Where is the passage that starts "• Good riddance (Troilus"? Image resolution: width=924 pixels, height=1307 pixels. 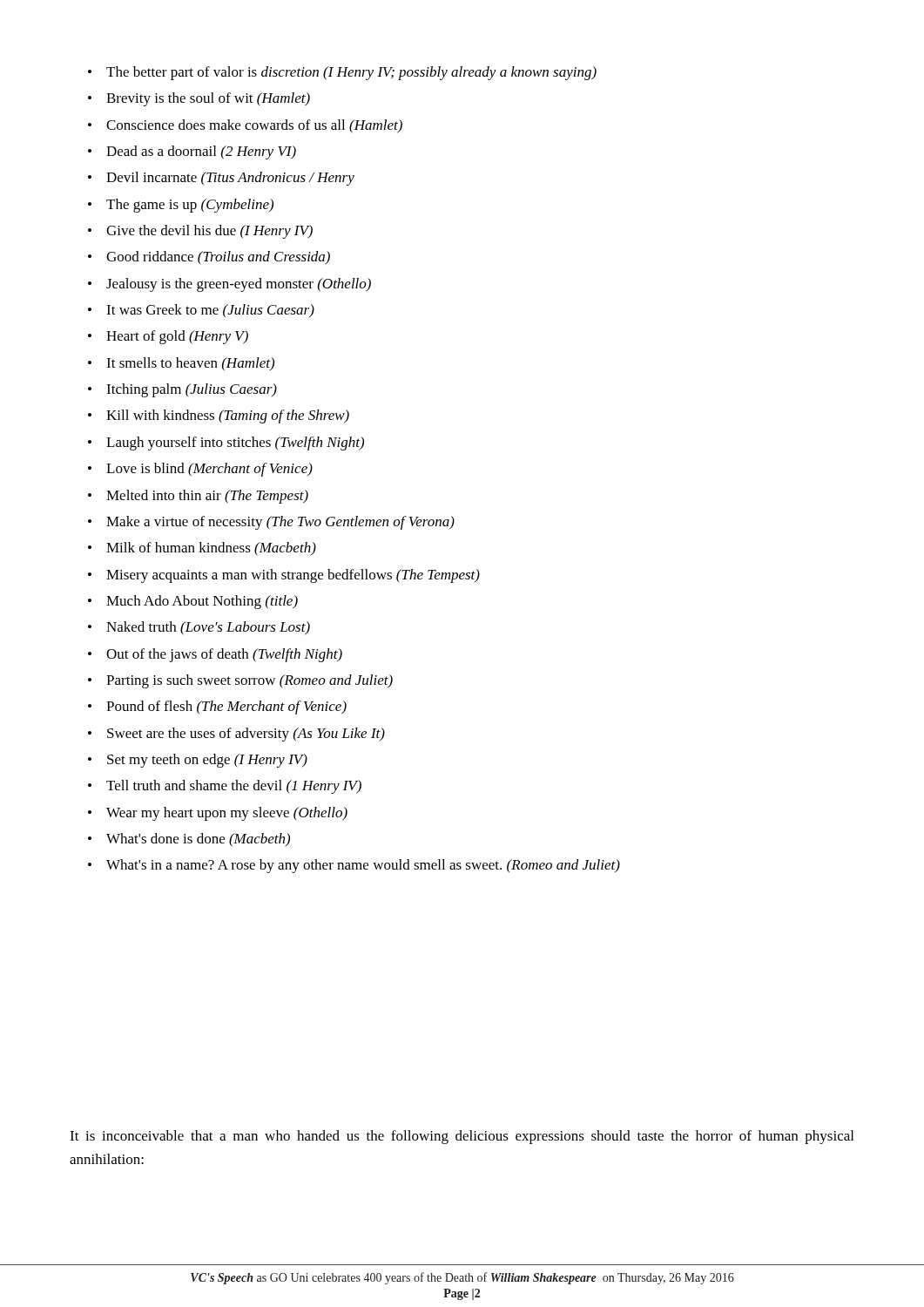[x=209, y=258]
